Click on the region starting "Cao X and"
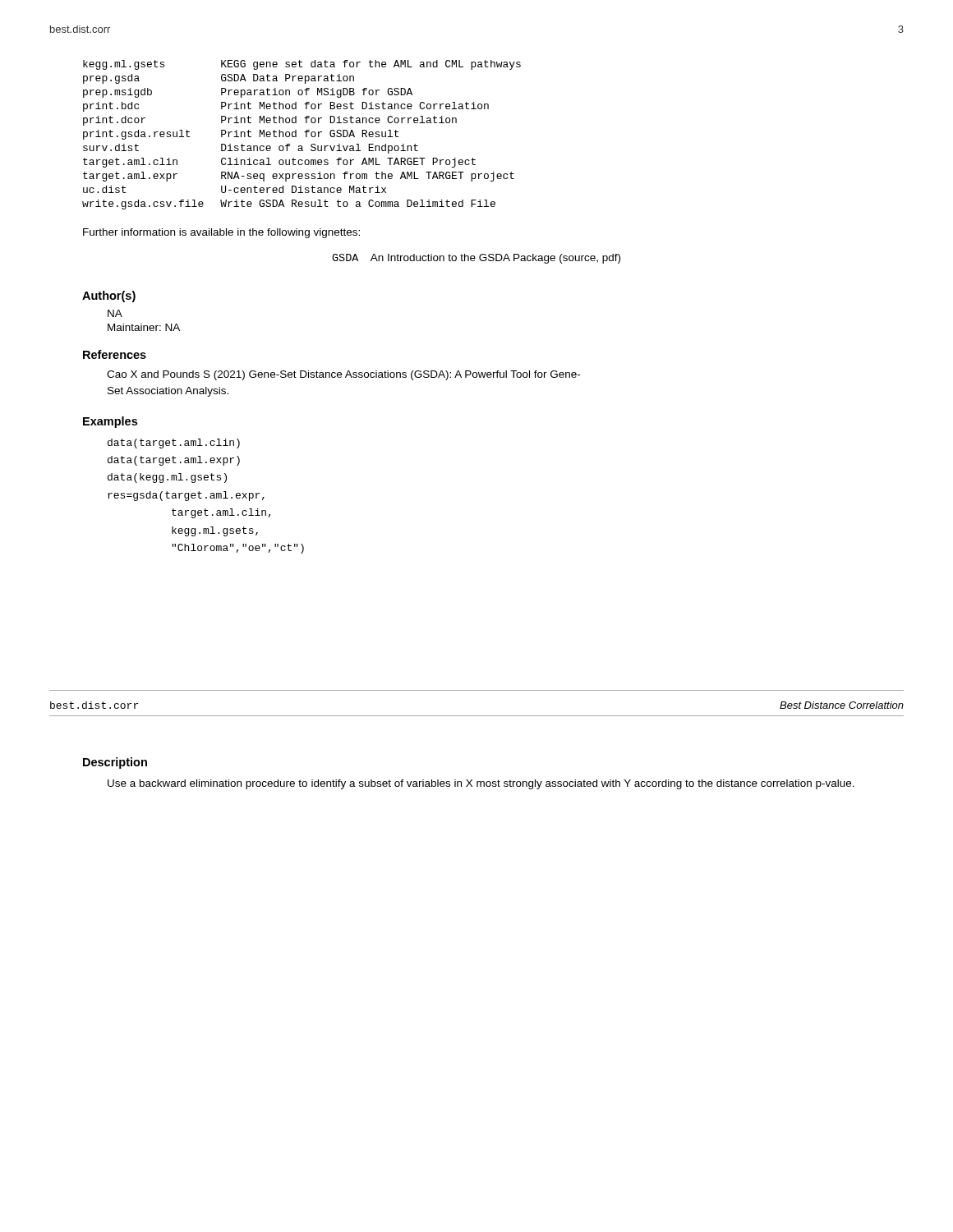The width and height of the screenshot is (953, 1232). (344, 382)
